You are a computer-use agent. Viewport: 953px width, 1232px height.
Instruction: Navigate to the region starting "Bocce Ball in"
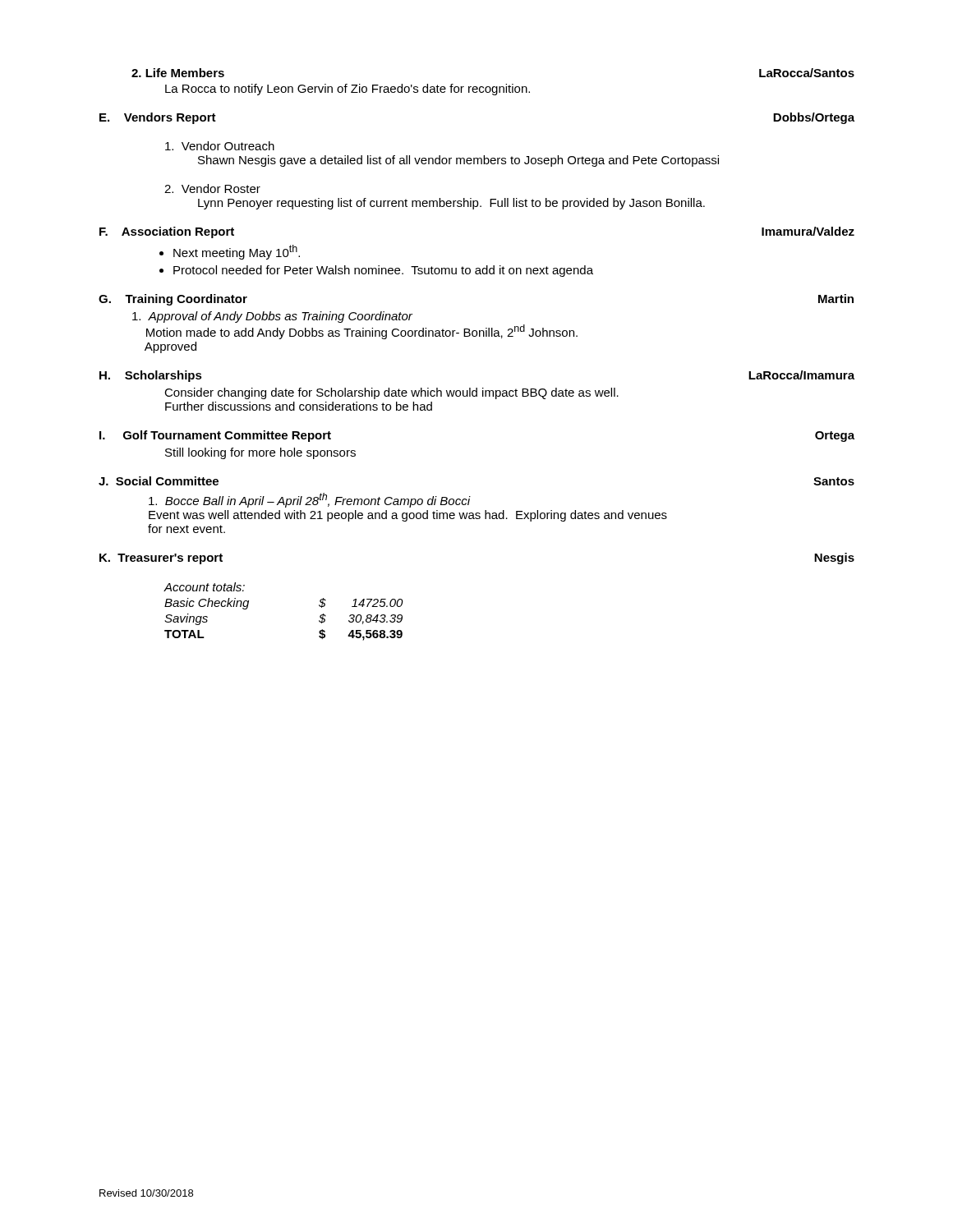click(x=408, y=513)
